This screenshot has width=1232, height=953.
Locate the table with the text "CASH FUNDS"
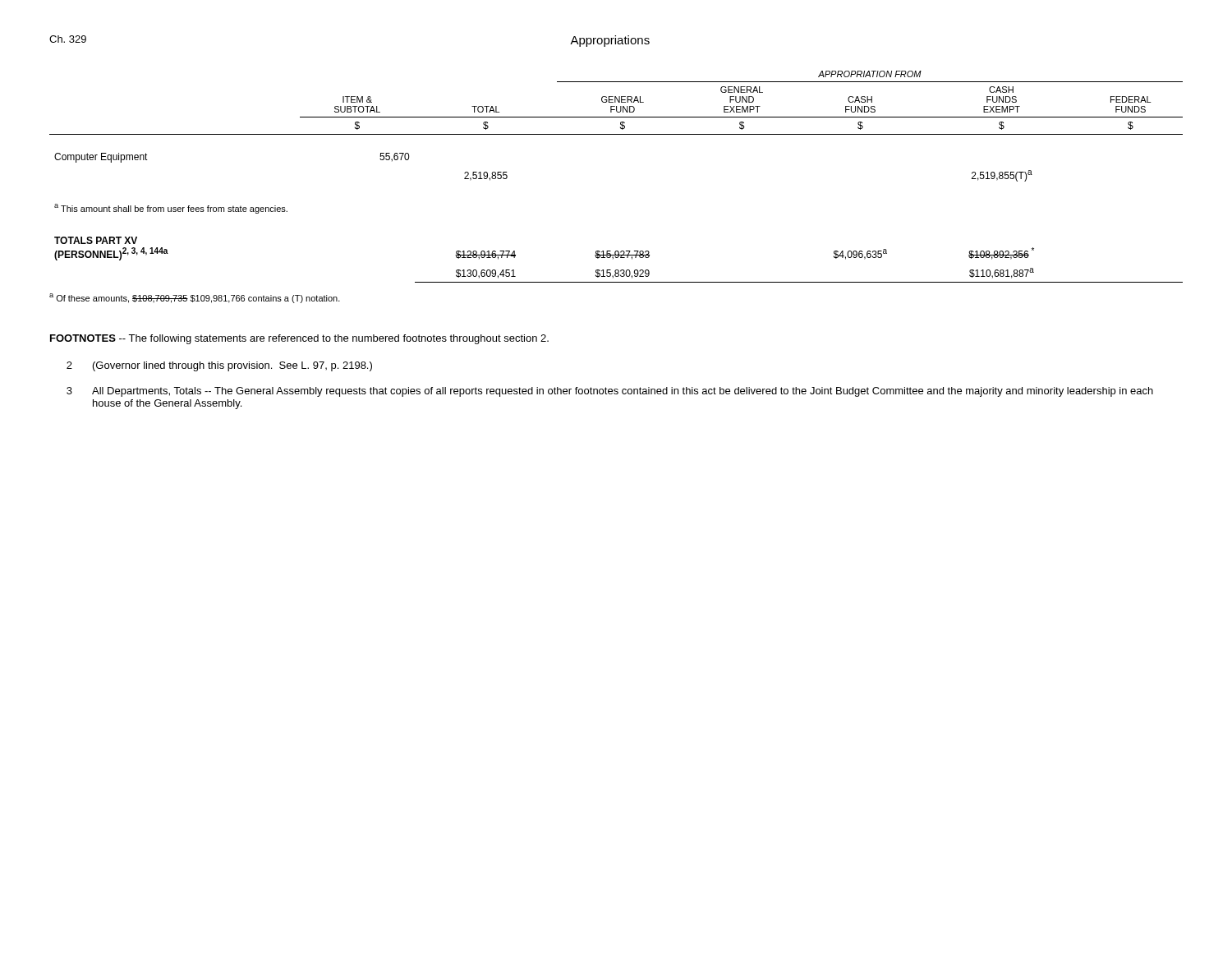coord(616,174)
